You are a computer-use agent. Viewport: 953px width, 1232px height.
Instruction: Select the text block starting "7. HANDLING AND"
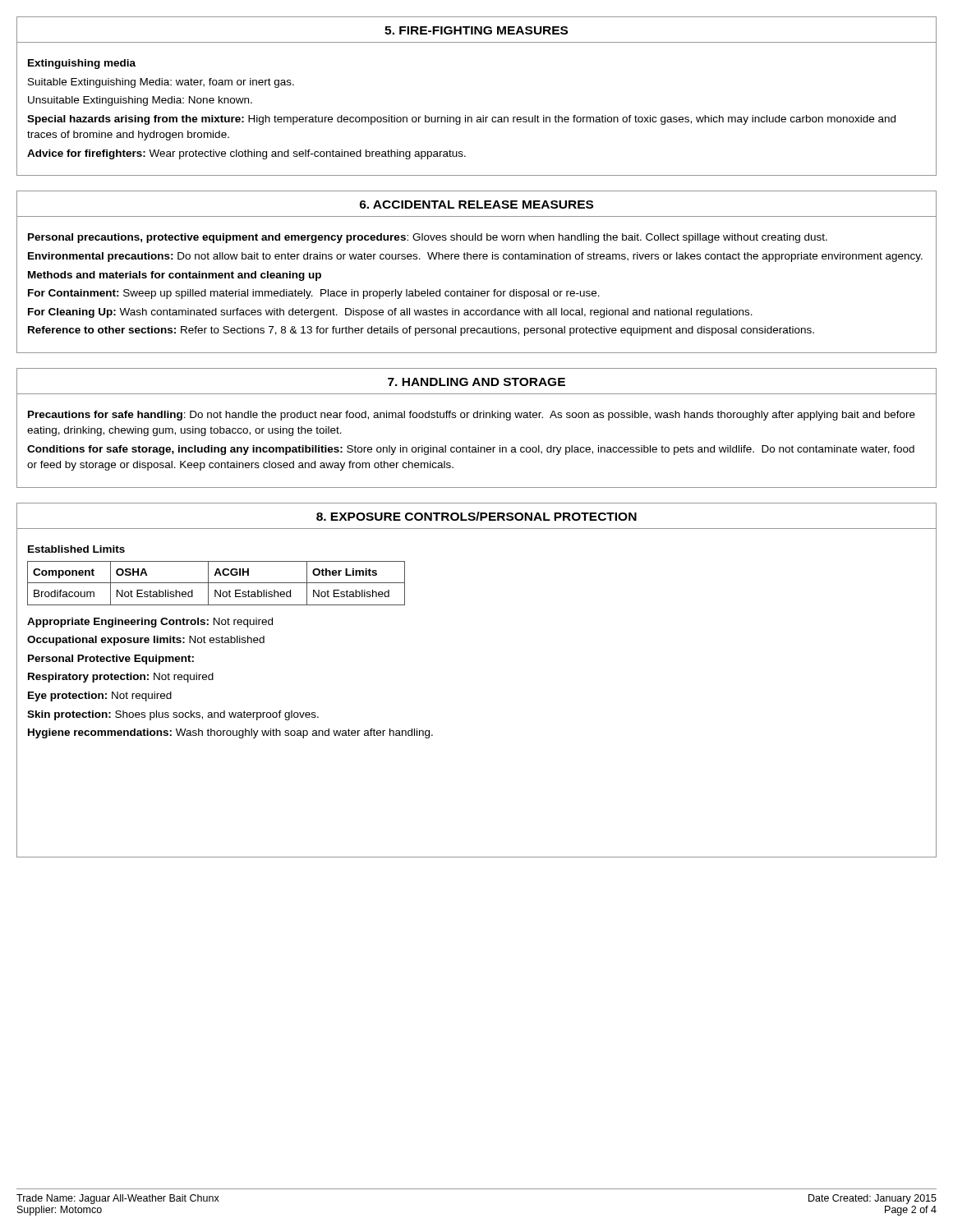476,382
